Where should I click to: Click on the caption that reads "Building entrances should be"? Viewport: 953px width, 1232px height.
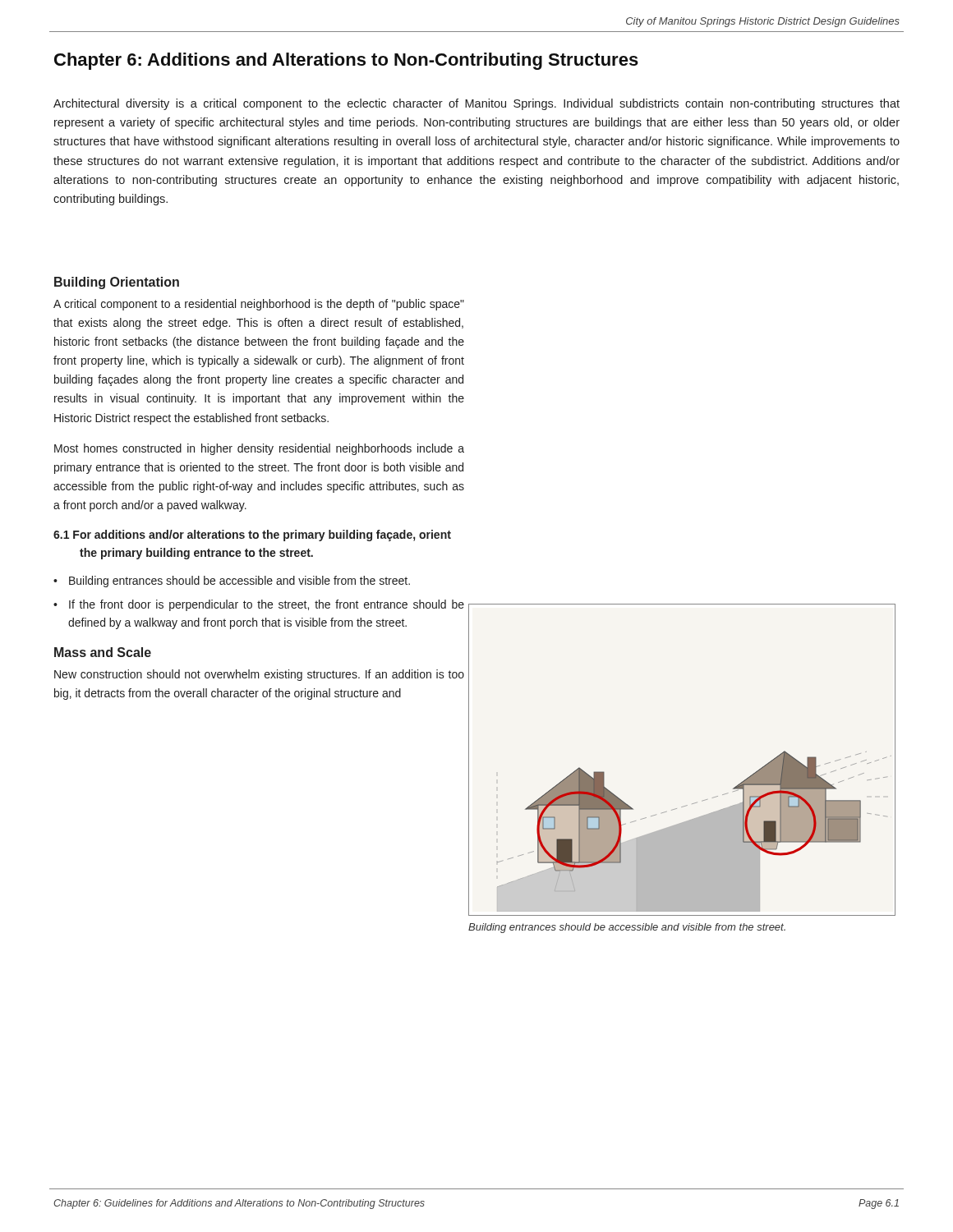627,927
